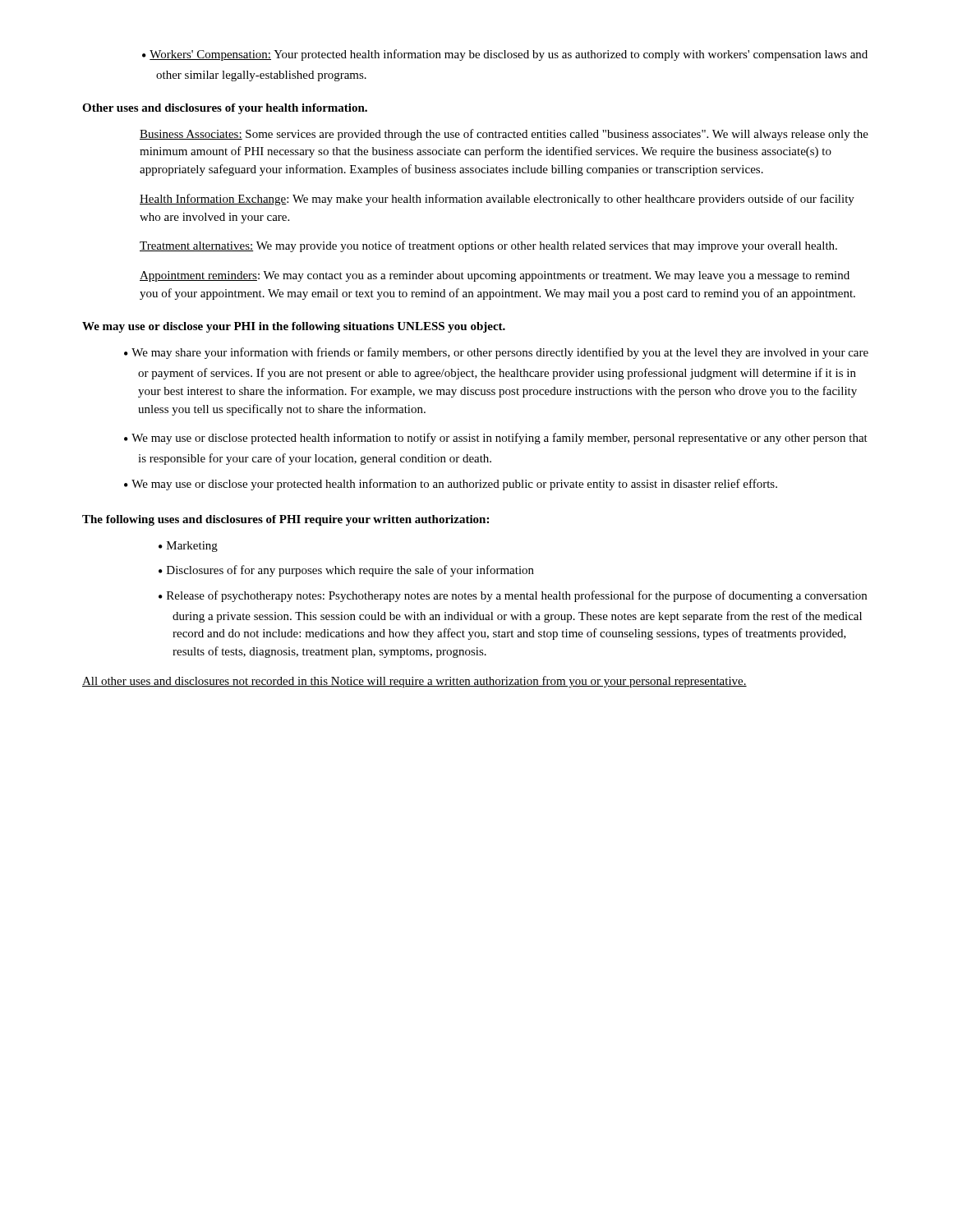
Task: Click on the passage starting "•Disclosures of for any purposes which"
Action: 346,572
